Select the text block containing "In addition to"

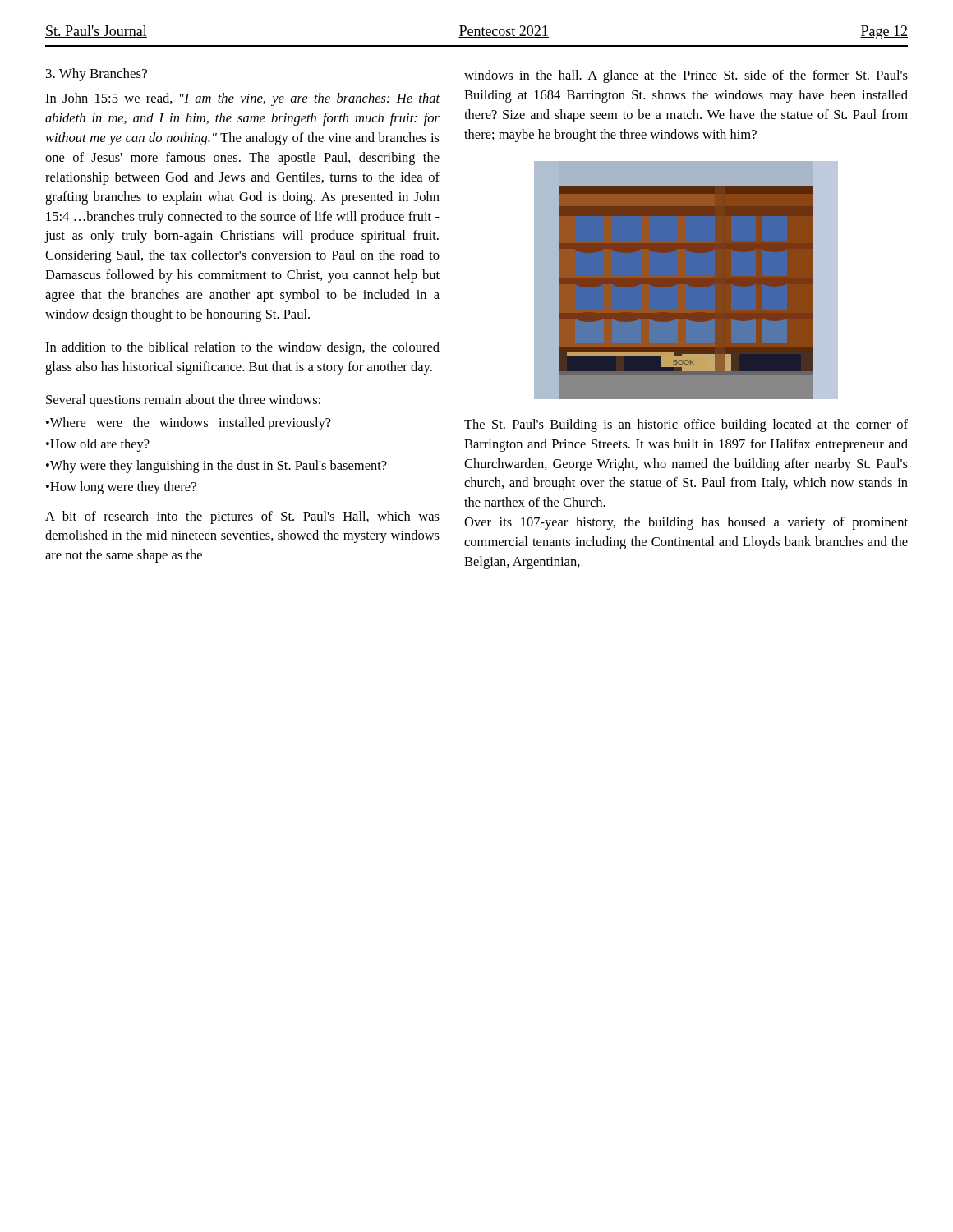[x=242, y=357]
